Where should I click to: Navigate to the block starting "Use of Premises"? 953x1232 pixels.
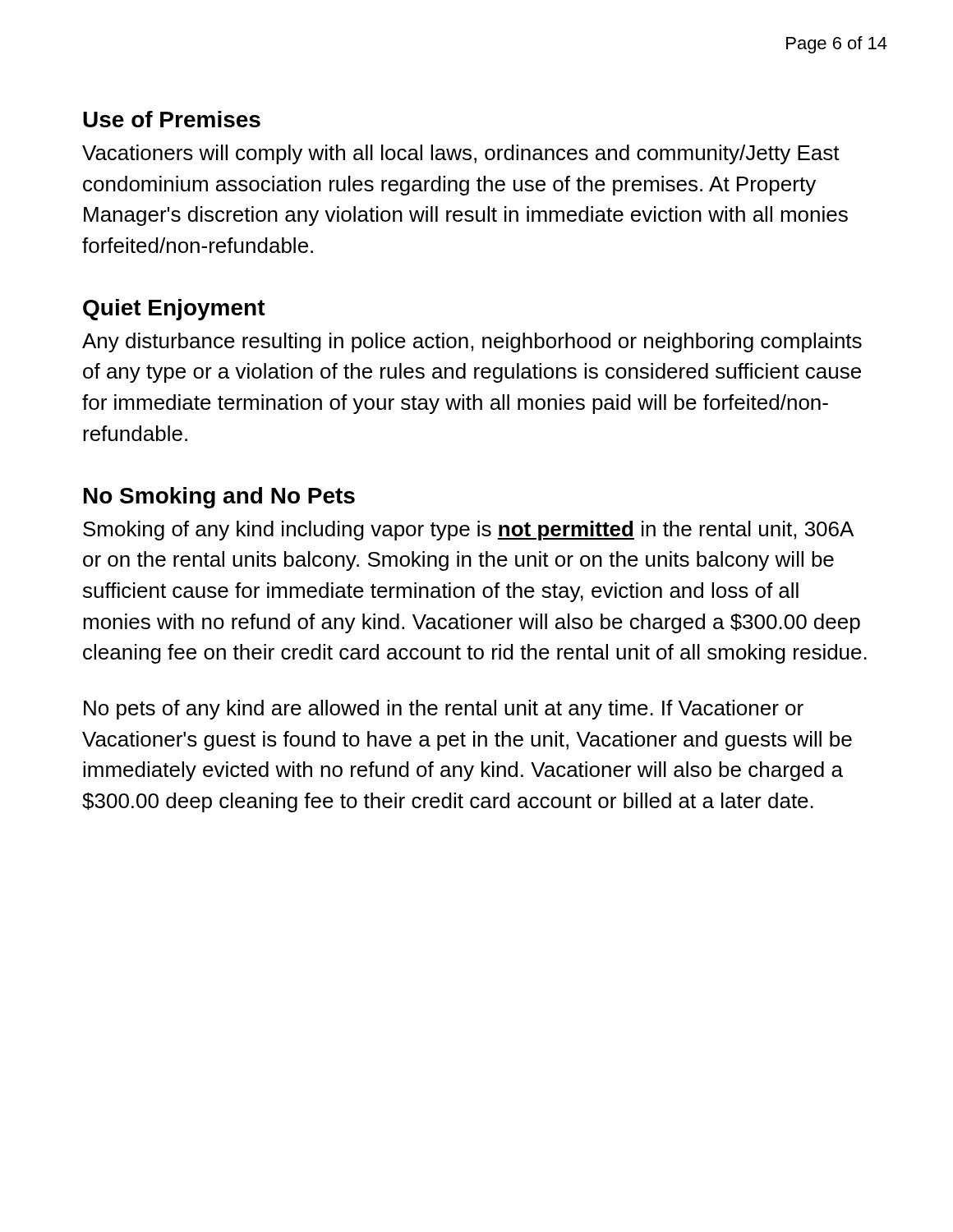click(x=172, y=120)
